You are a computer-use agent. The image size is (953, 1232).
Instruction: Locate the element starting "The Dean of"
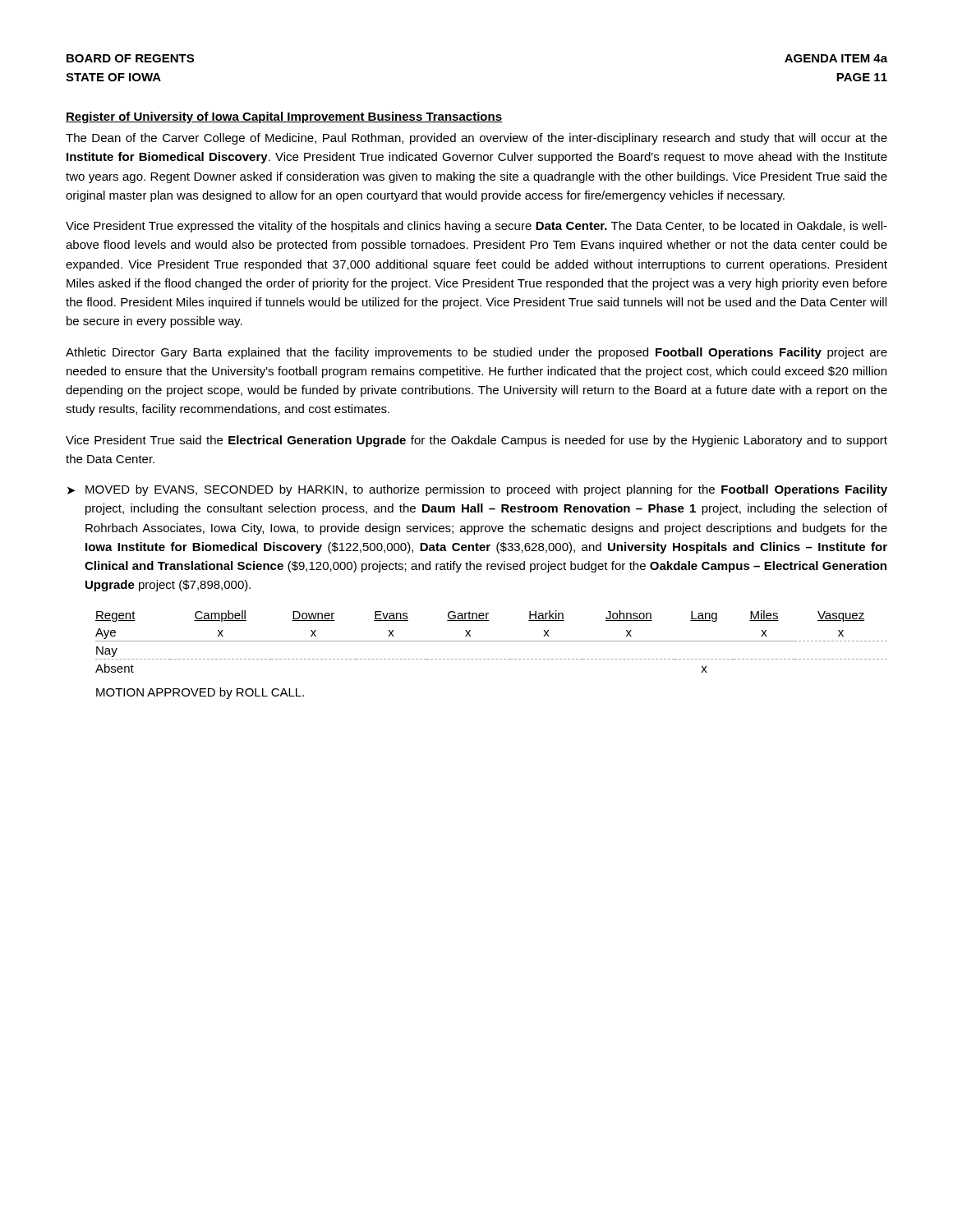click(476, 166)
